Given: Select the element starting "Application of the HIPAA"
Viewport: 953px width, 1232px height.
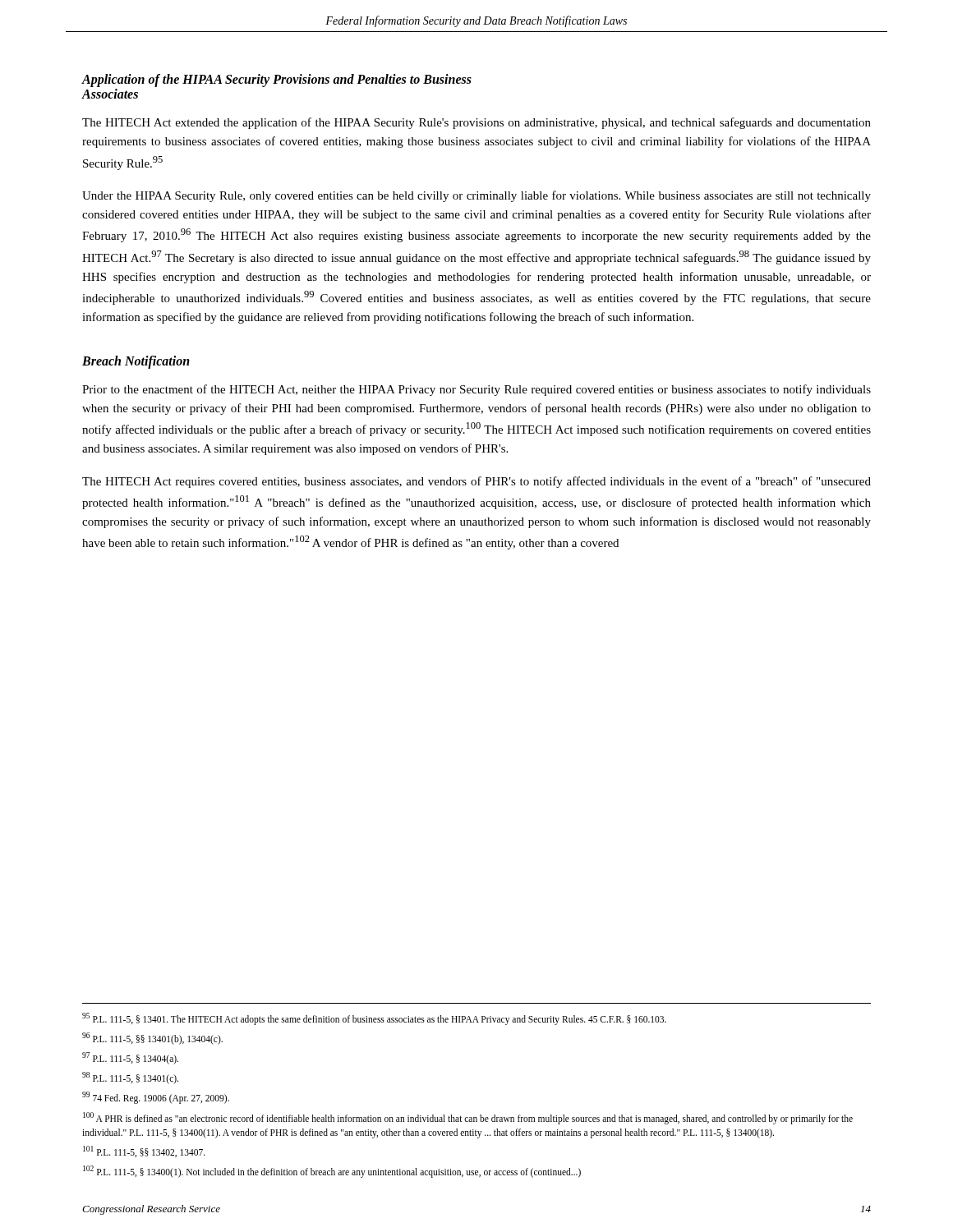Looking at the screenshot, I should [277, 87].
